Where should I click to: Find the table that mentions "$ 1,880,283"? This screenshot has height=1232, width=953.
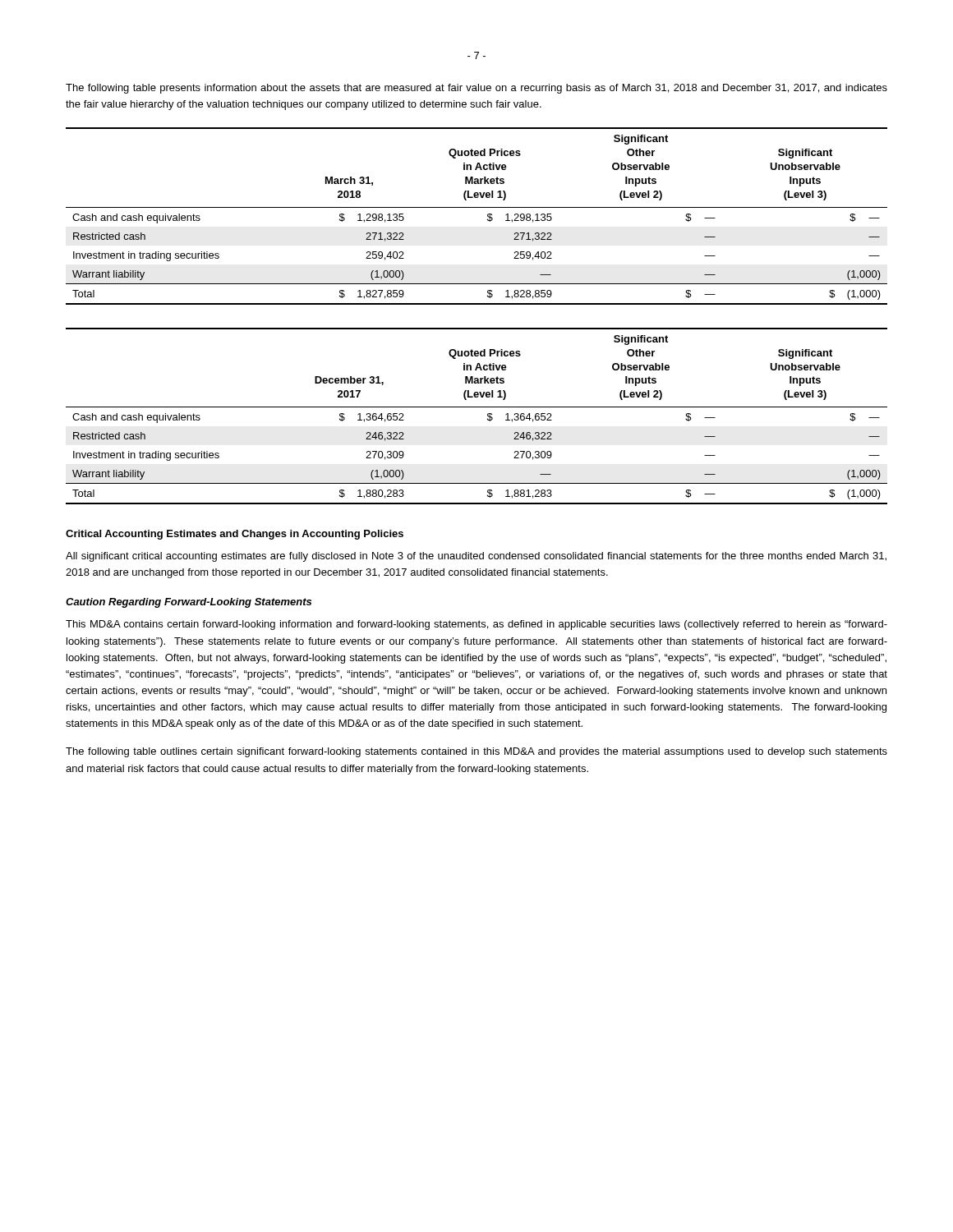click(x=476, y=416)
